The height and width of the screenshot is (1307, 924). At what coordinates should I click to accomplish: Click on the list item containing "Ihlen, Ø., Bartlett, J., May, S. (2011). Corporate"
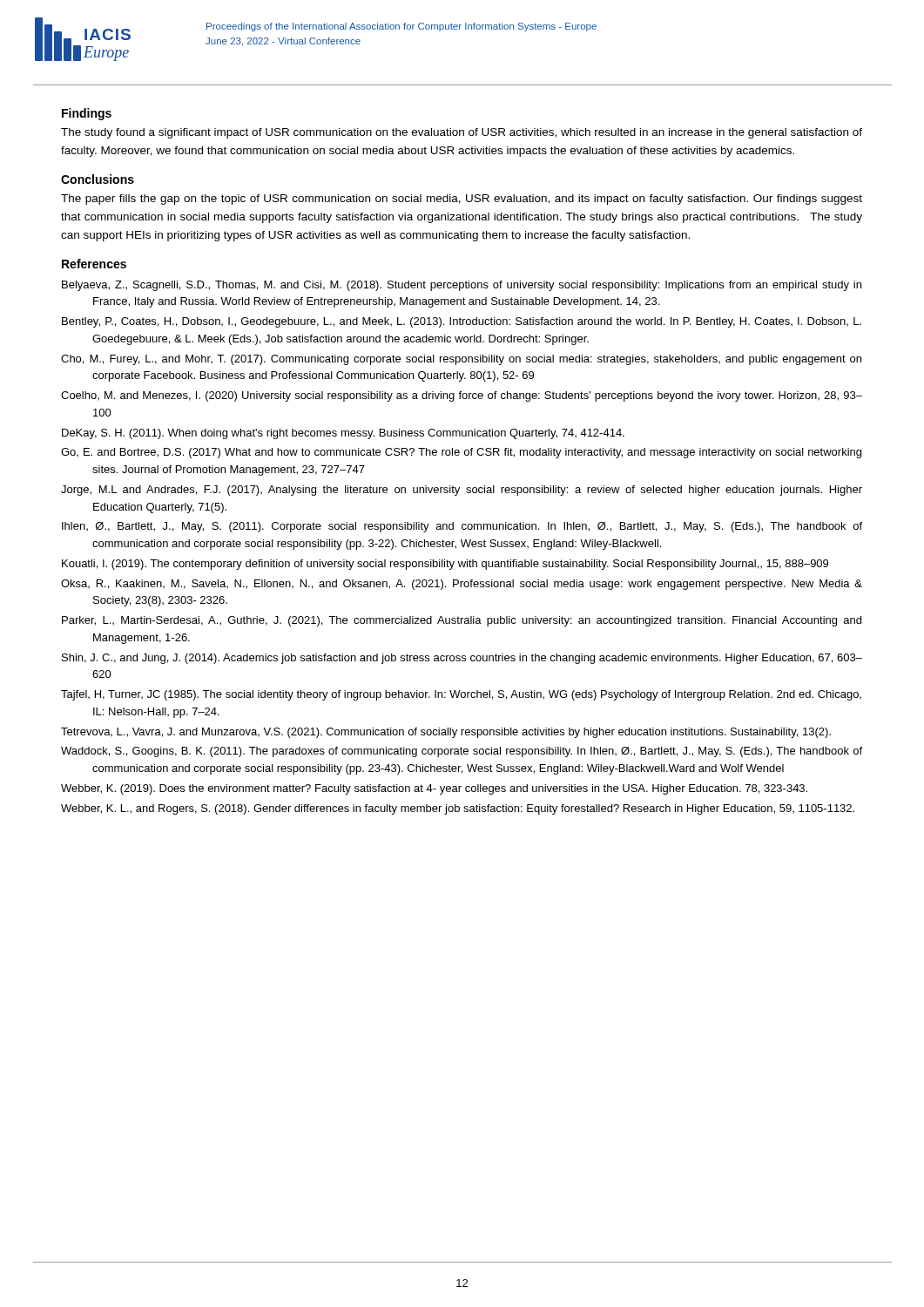(462, 535)
